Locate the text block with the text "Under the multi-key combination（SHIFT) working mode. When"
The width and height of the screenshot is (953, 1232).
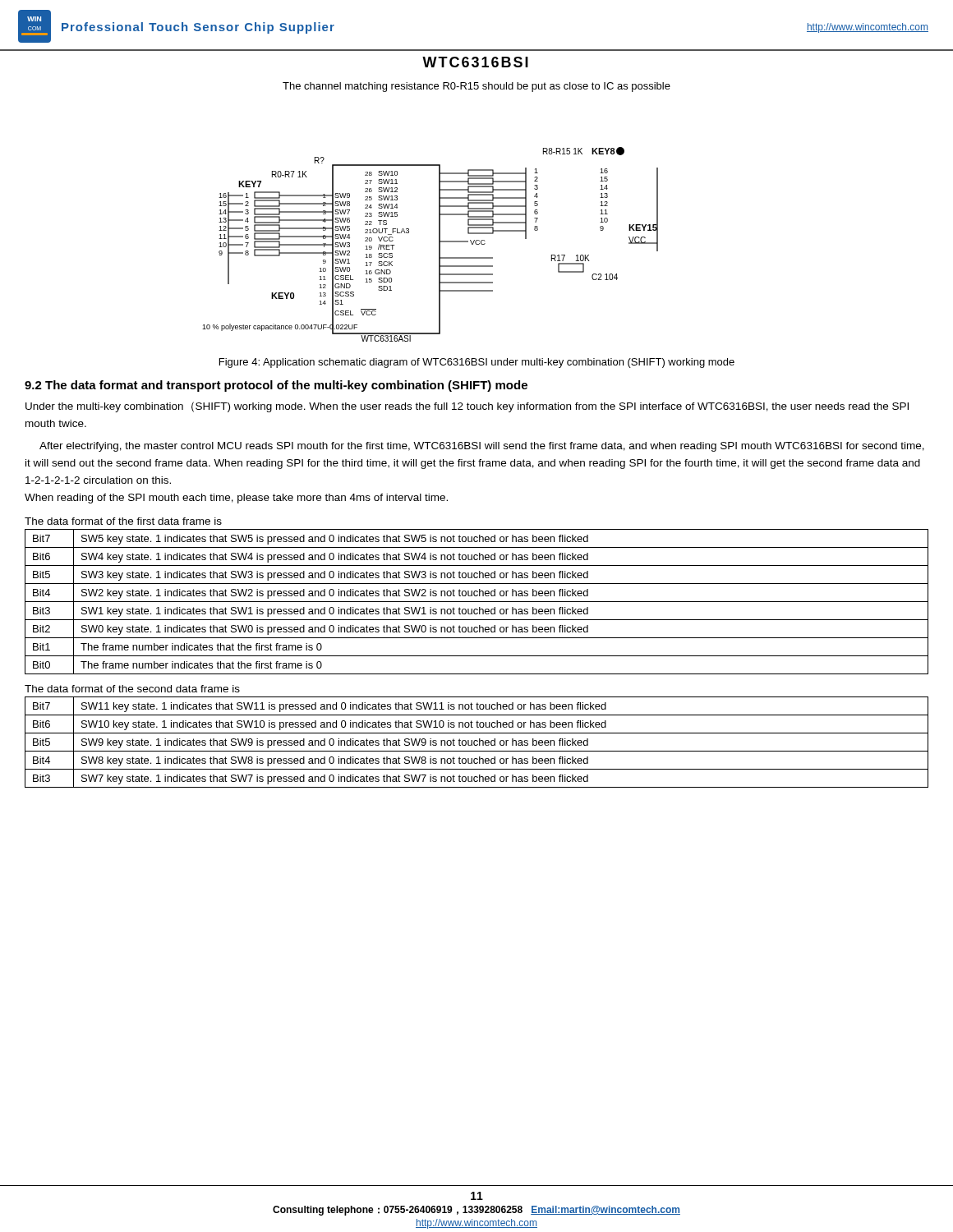coord(467,415)
